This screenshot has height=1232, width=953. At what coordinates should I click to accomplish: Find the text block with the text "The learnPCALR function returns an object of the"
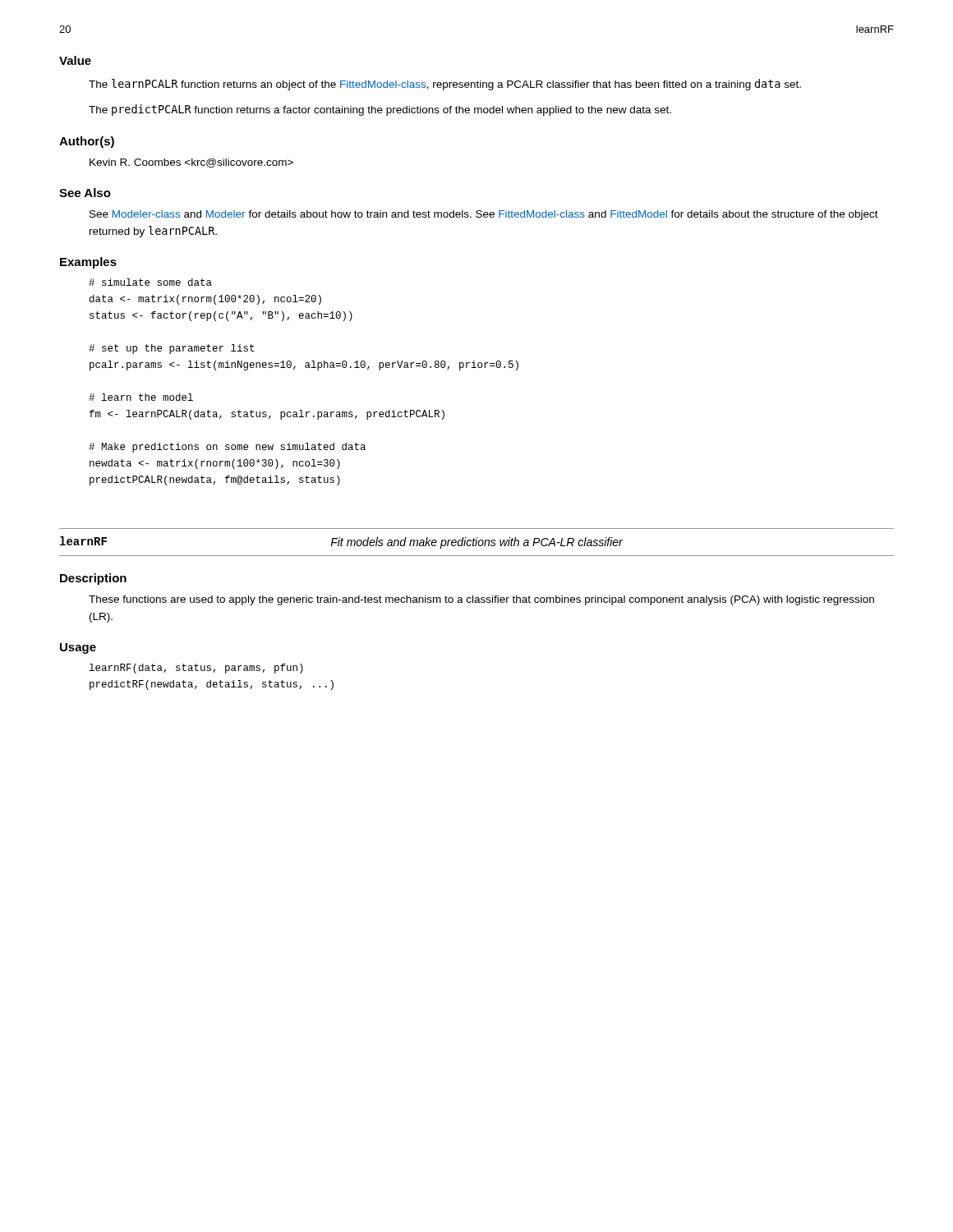[x=445, y=84]
